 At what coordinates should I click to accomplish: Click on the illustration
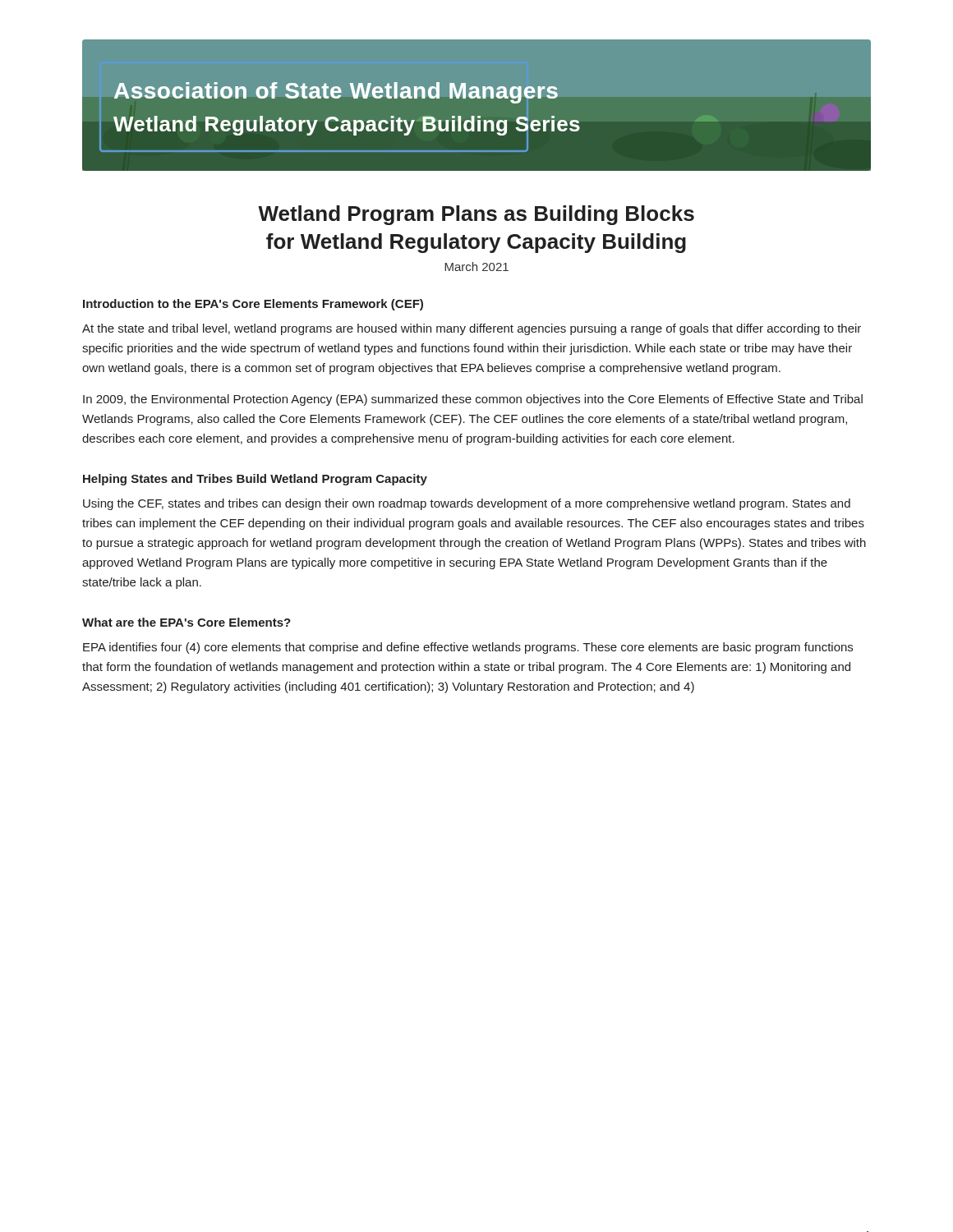point(476,105)
